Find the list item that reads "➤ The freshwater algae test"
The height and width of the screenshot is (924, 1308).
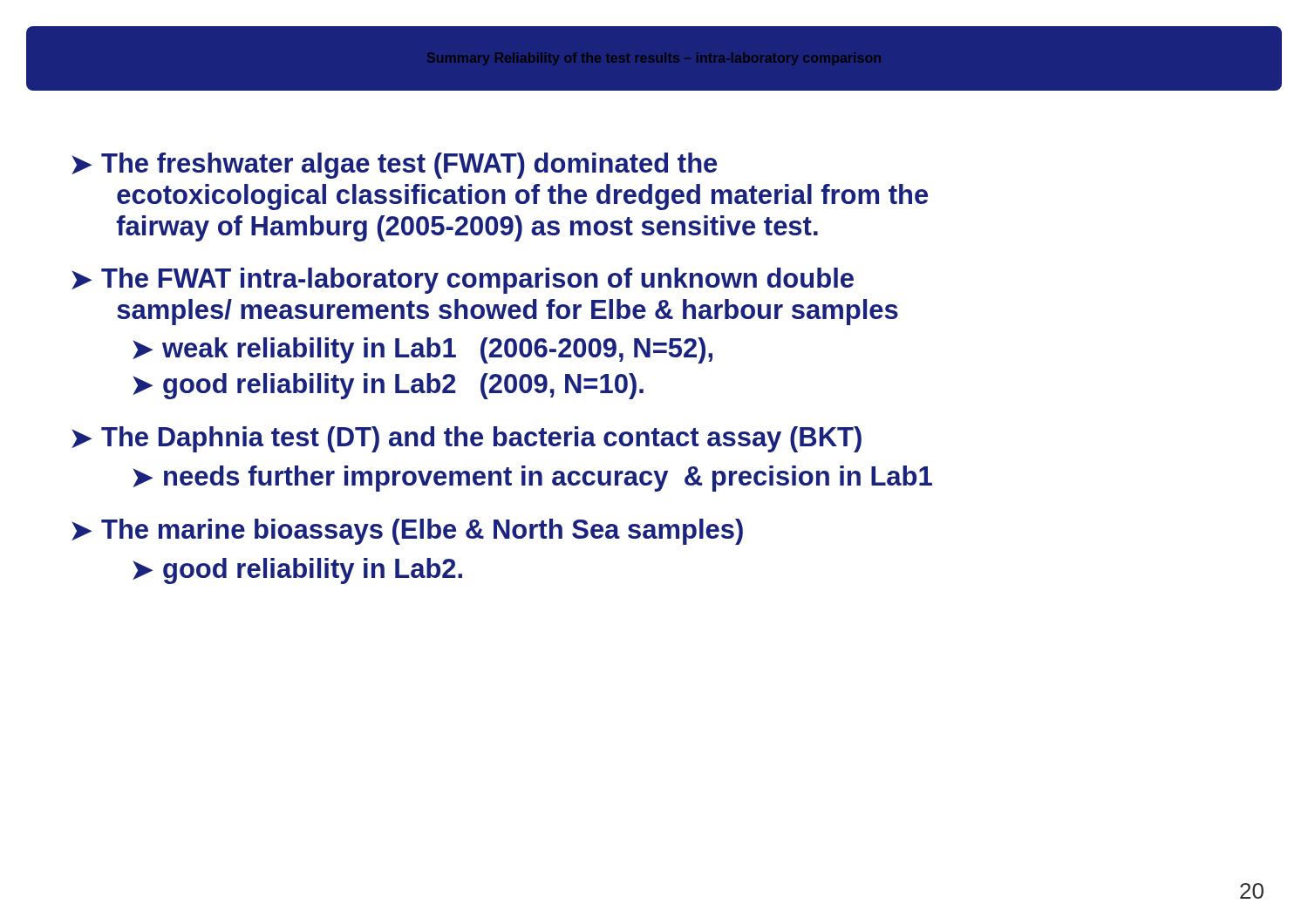tap(654, 195)
